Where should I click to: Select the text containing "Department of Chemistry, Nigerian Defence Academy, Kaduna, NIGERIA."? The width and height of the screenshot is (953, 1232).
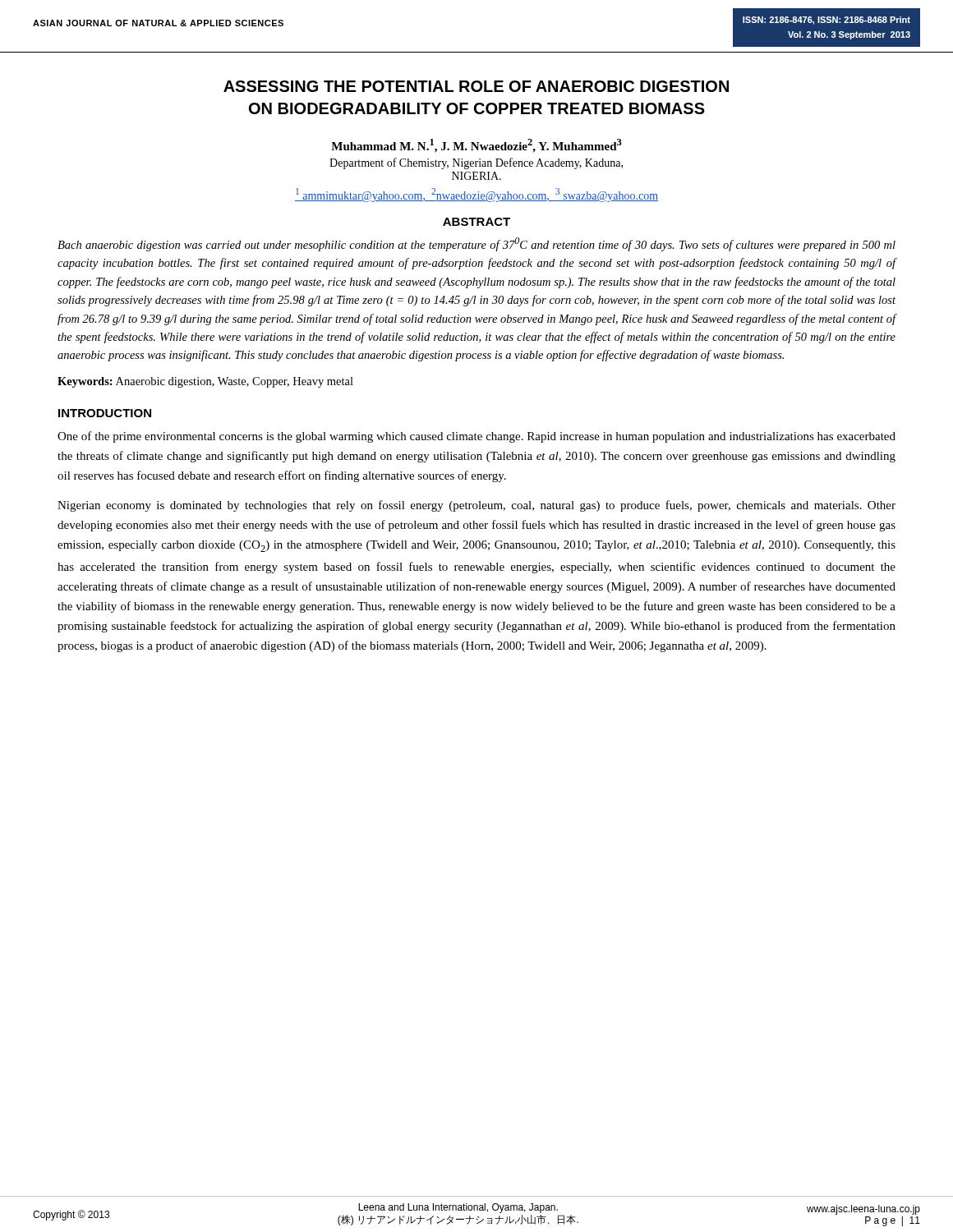(x=476, y=170)
